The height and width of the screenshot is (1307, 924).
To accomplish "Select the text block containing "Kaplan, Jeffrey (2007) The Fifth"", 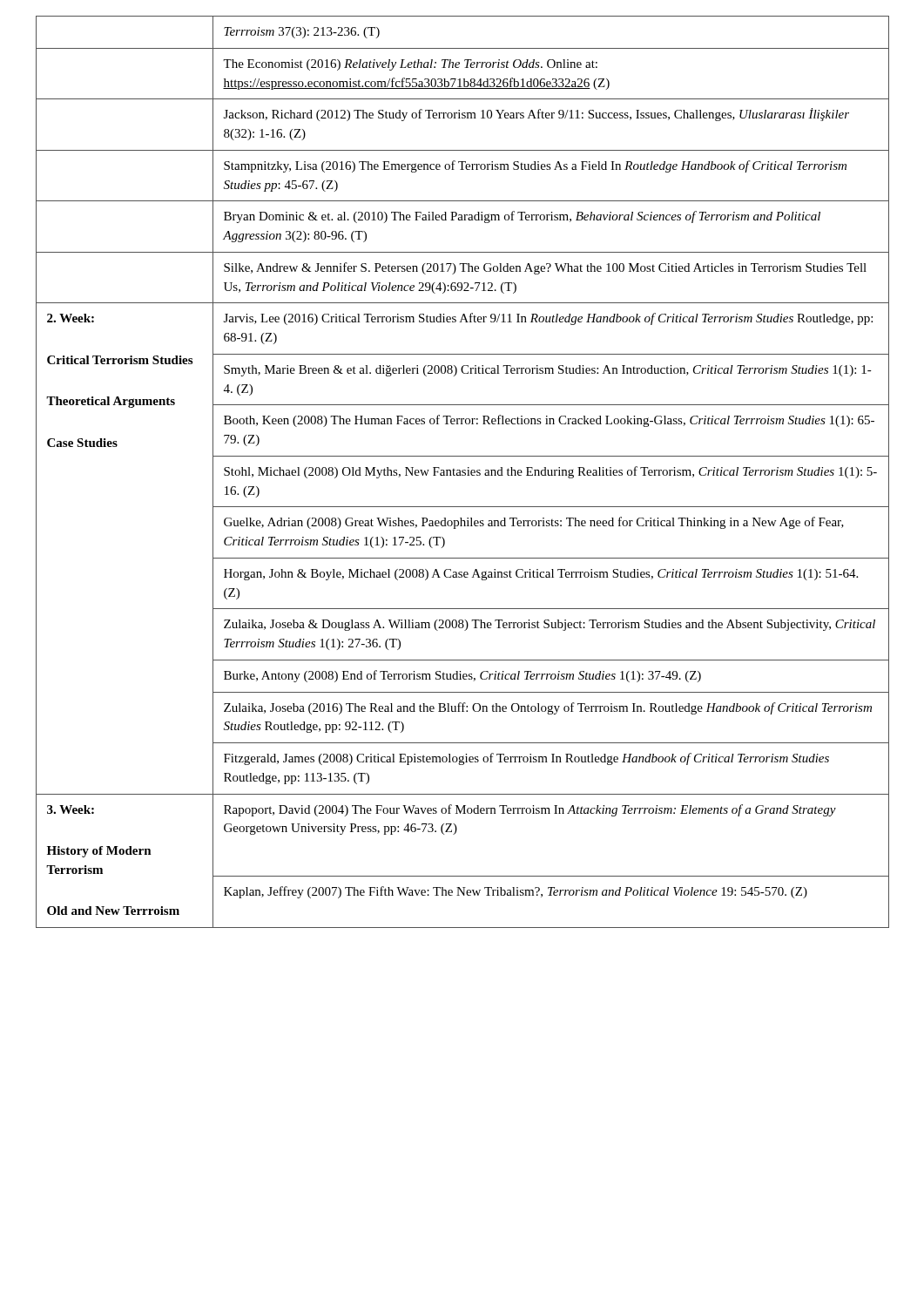I will click(x=550, y=892).
